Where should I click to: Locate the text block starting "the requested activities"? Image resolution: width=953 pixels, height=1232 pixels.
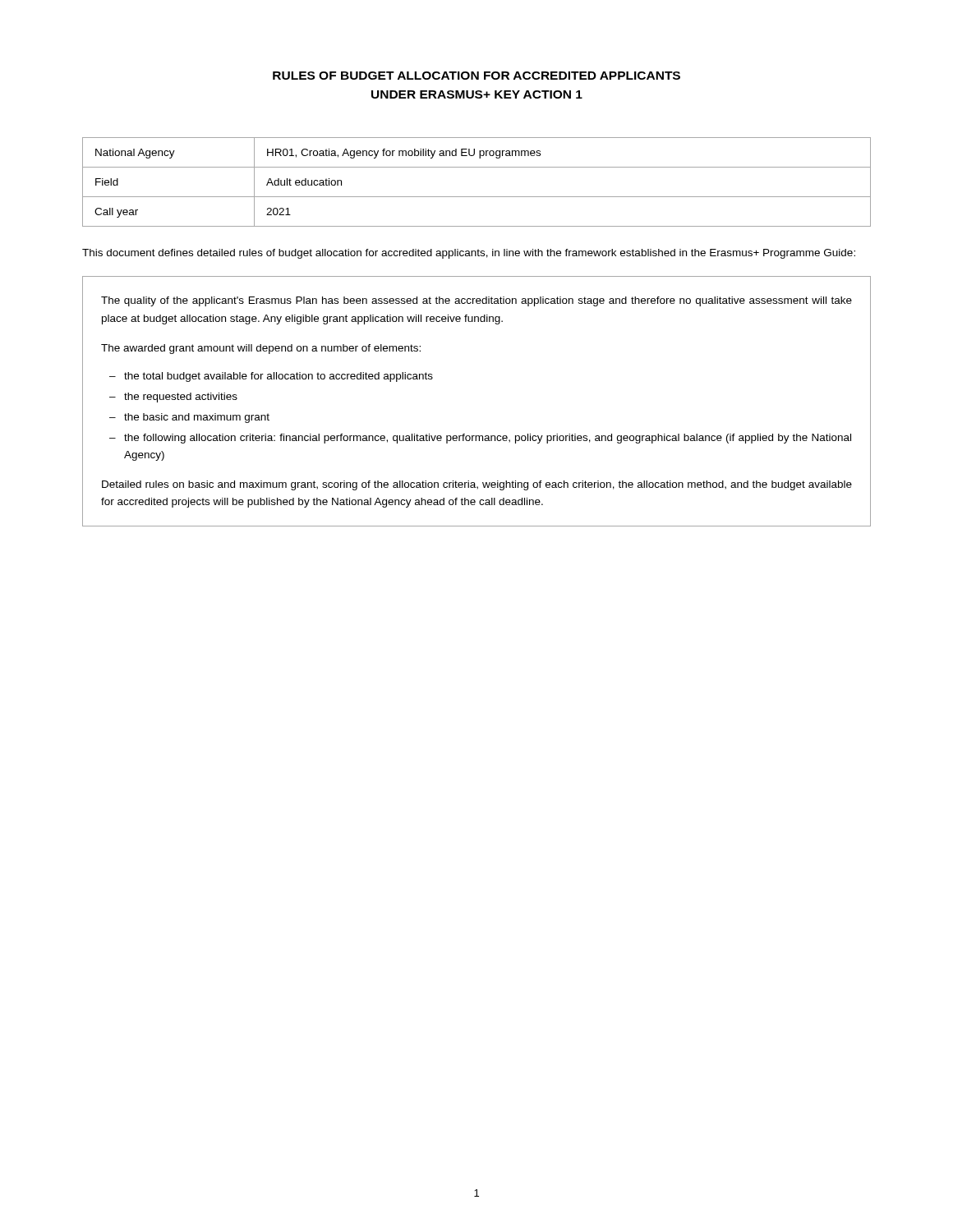click(x=181, y=396)
